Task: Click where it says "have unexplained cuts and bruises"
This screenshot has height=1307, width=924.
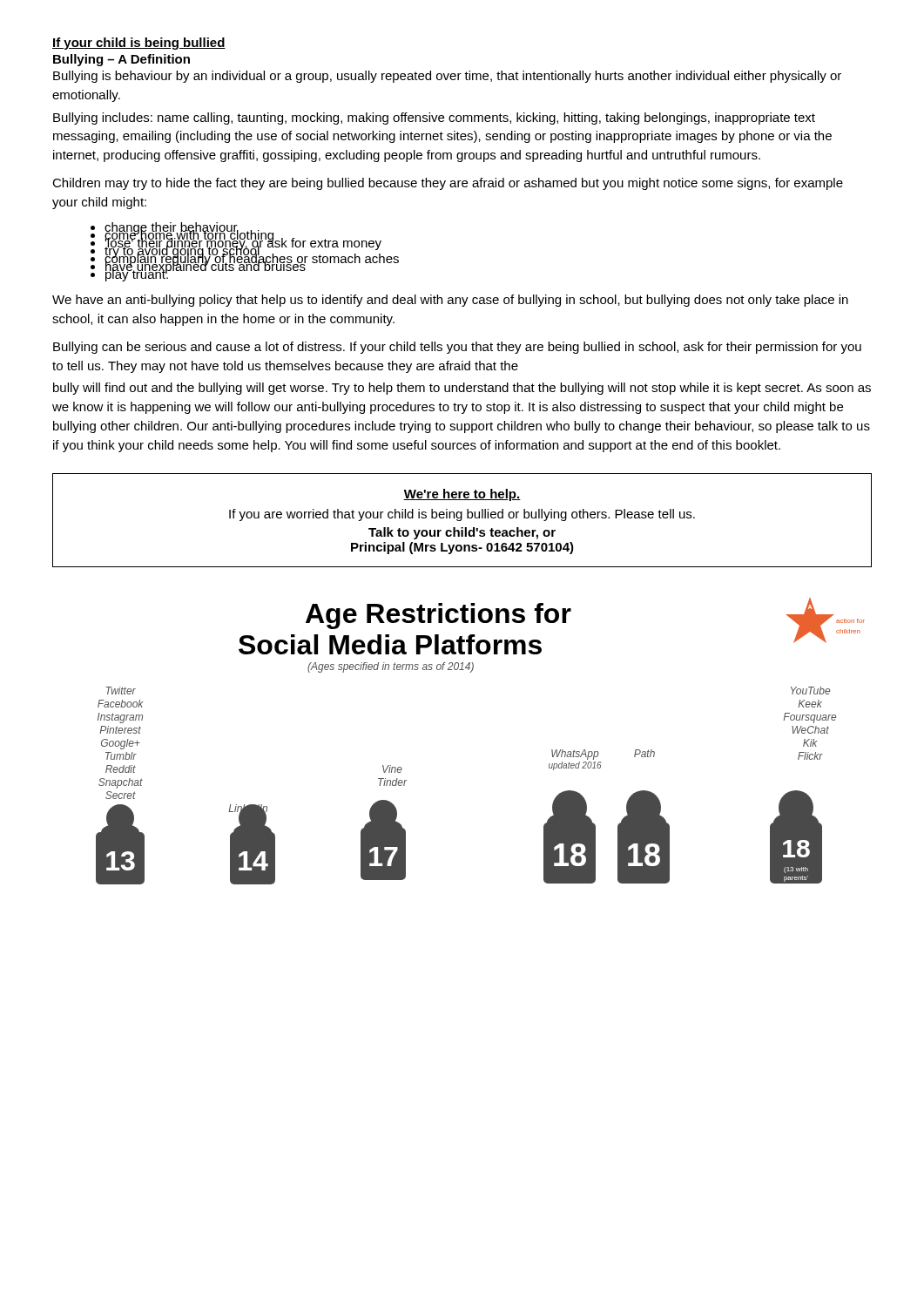Action: click(245, 267)
